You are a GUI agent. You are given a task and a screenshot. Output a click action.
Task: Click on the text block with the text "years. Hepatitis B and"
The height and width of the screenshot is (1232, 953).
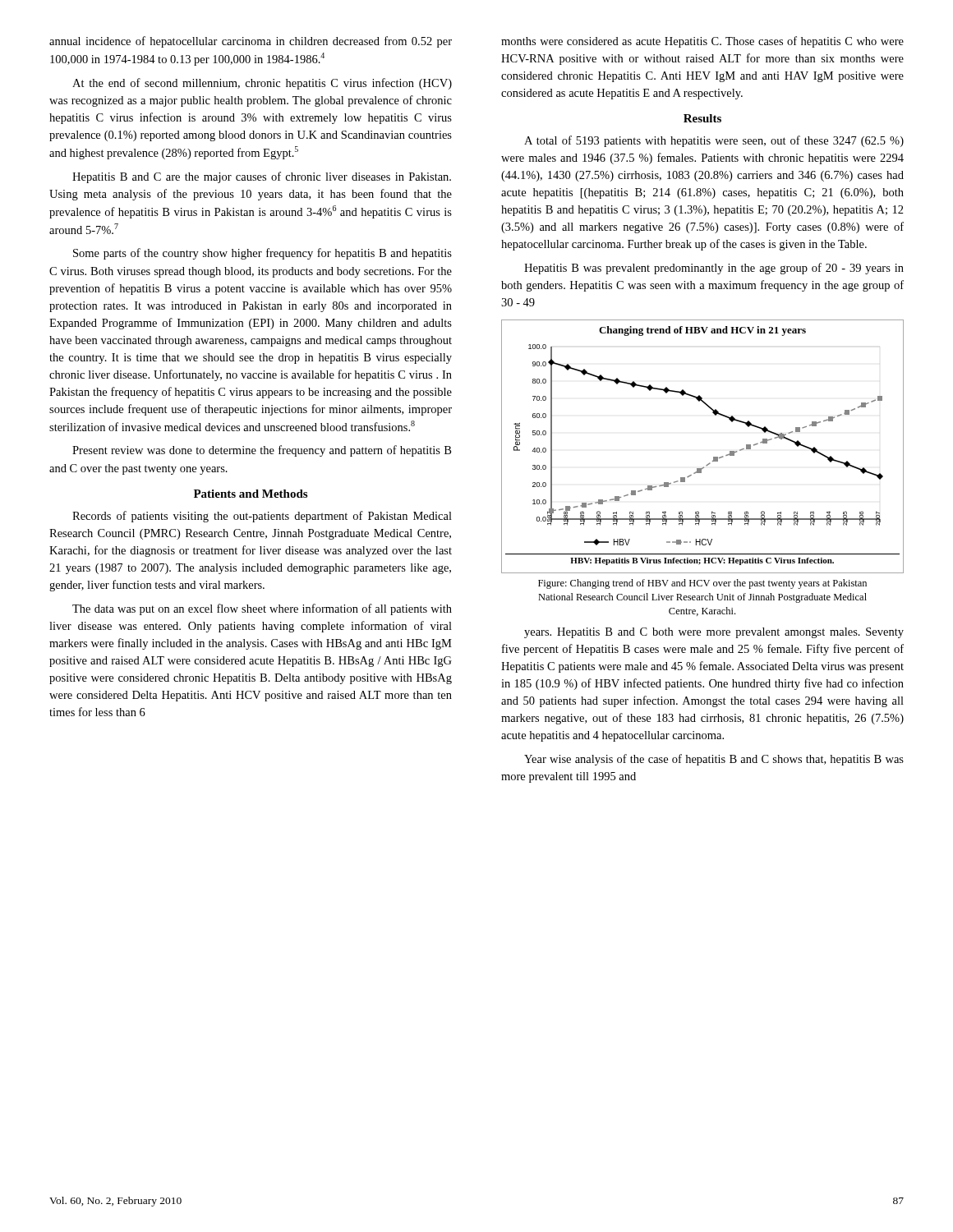[x=702, y=704]
